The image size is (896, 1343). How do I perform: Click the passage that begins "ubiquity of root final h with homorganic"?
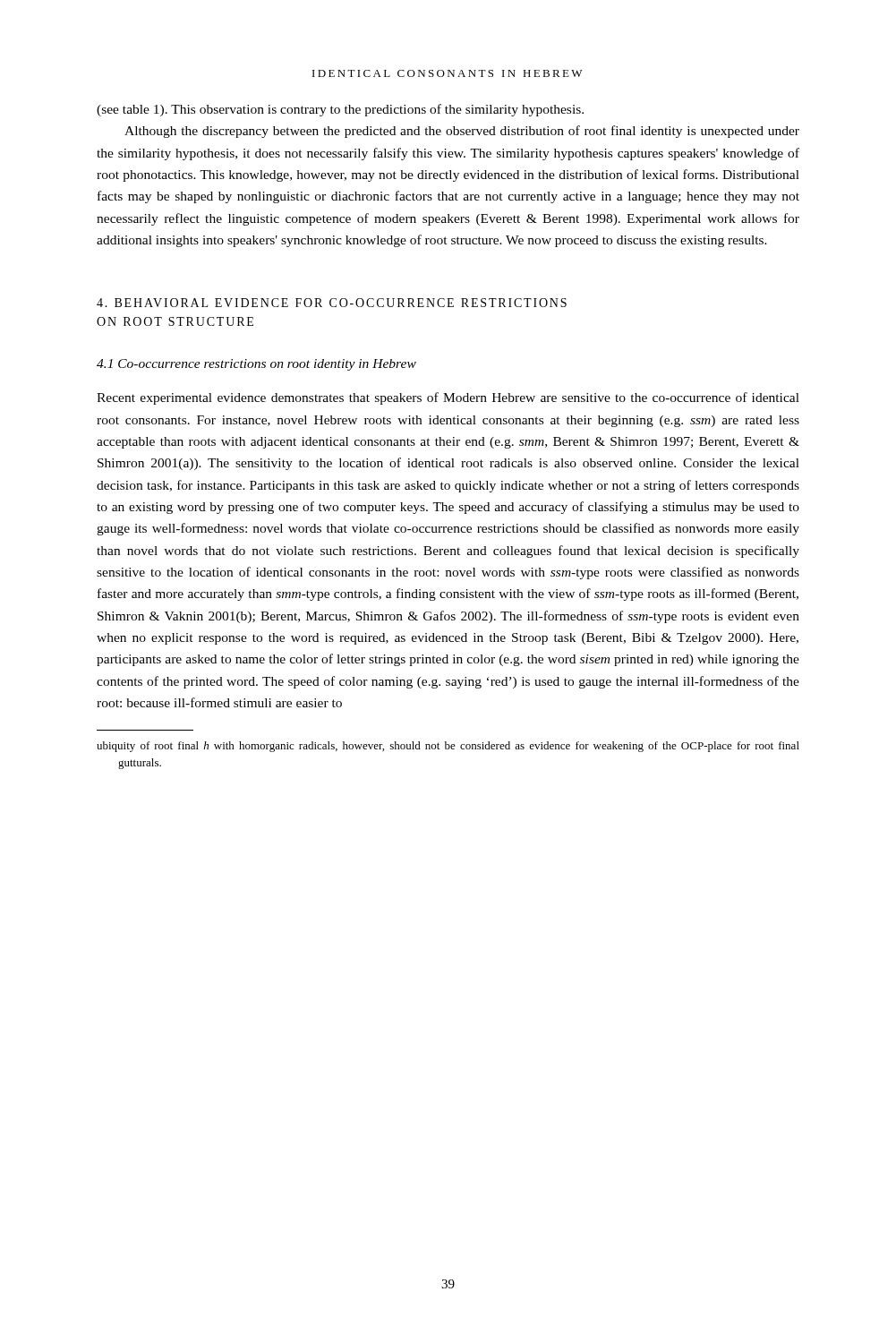click(448, 754)
